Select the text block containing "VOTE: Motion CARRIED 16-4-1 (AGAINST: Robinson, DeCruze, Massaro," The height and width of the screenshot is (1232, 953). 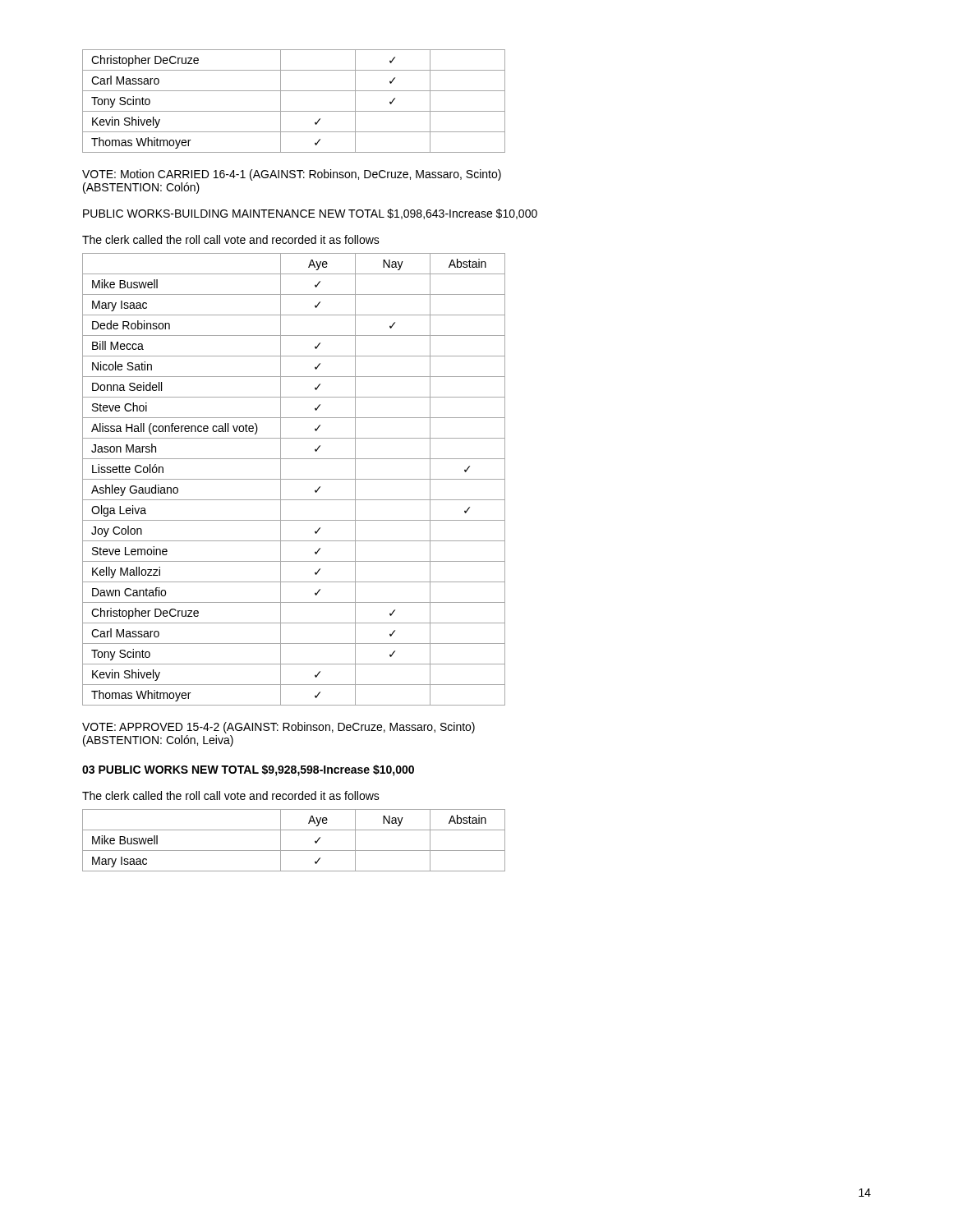pyautogui.click(x=292, y=181)
